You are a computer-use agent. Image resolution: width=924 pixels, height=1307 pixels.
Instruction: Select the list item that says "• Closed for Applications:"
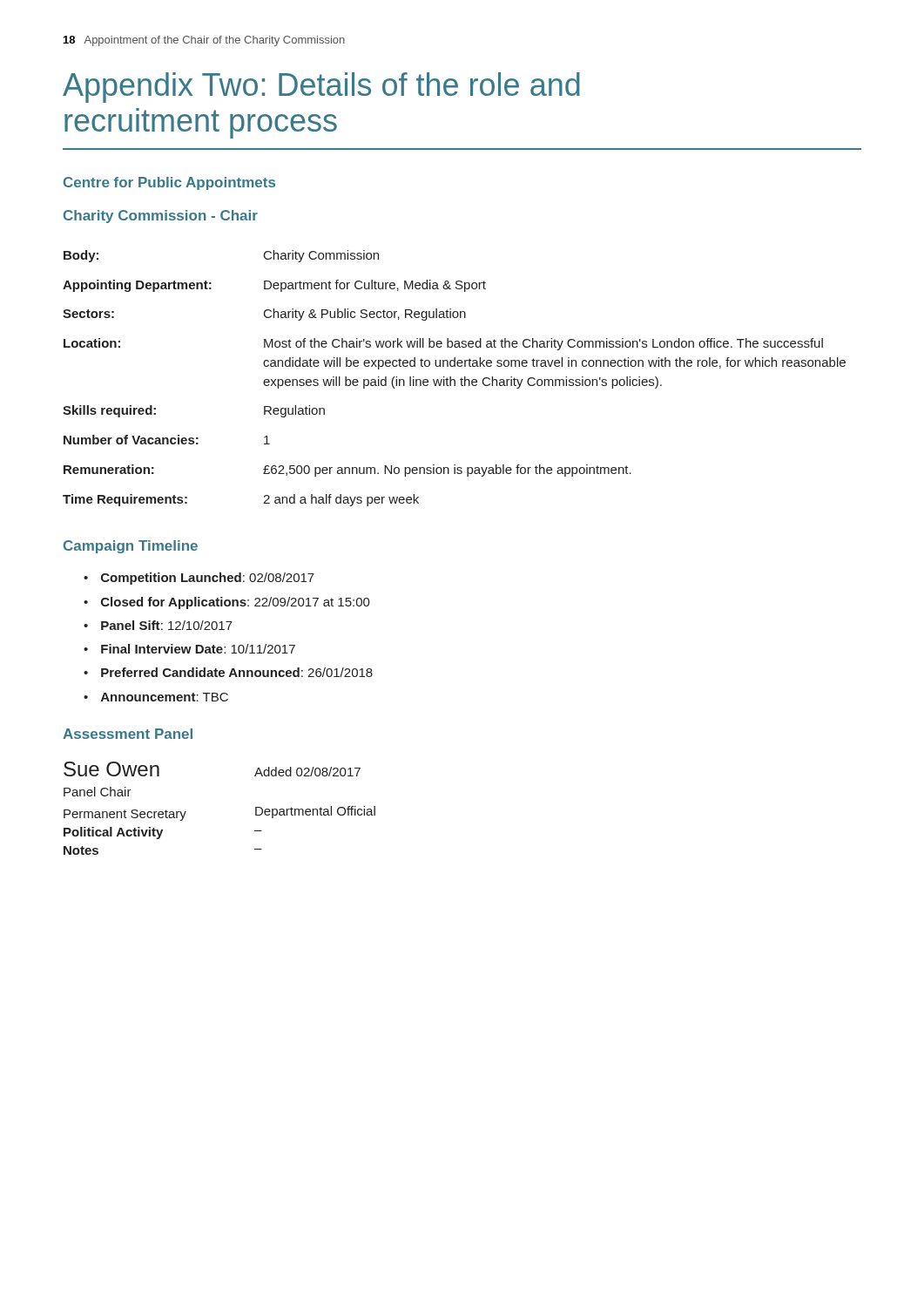[x=227, y=601]
